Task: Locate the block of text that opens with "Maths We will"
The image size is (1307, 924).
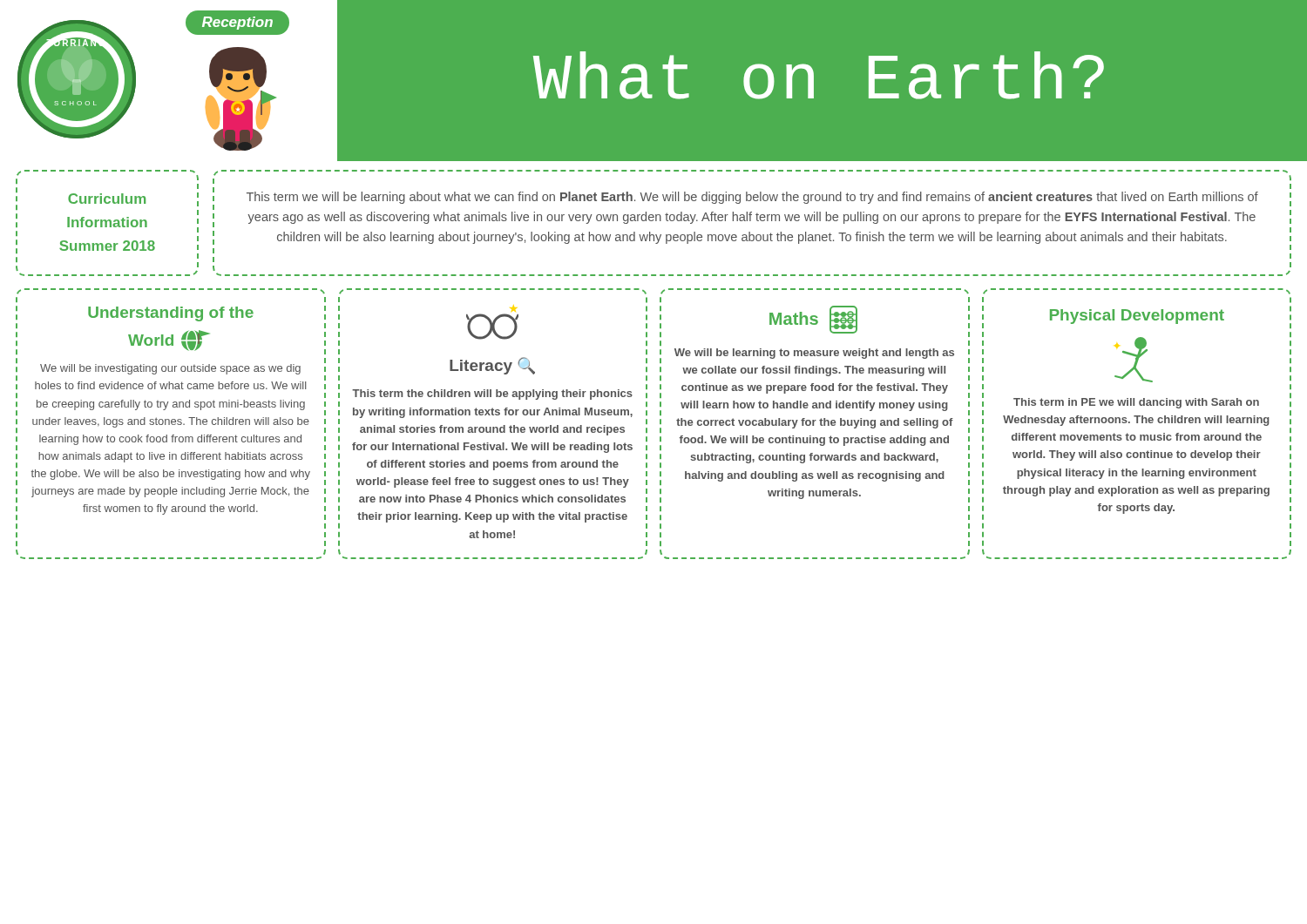Action: (x=814, y=400)
